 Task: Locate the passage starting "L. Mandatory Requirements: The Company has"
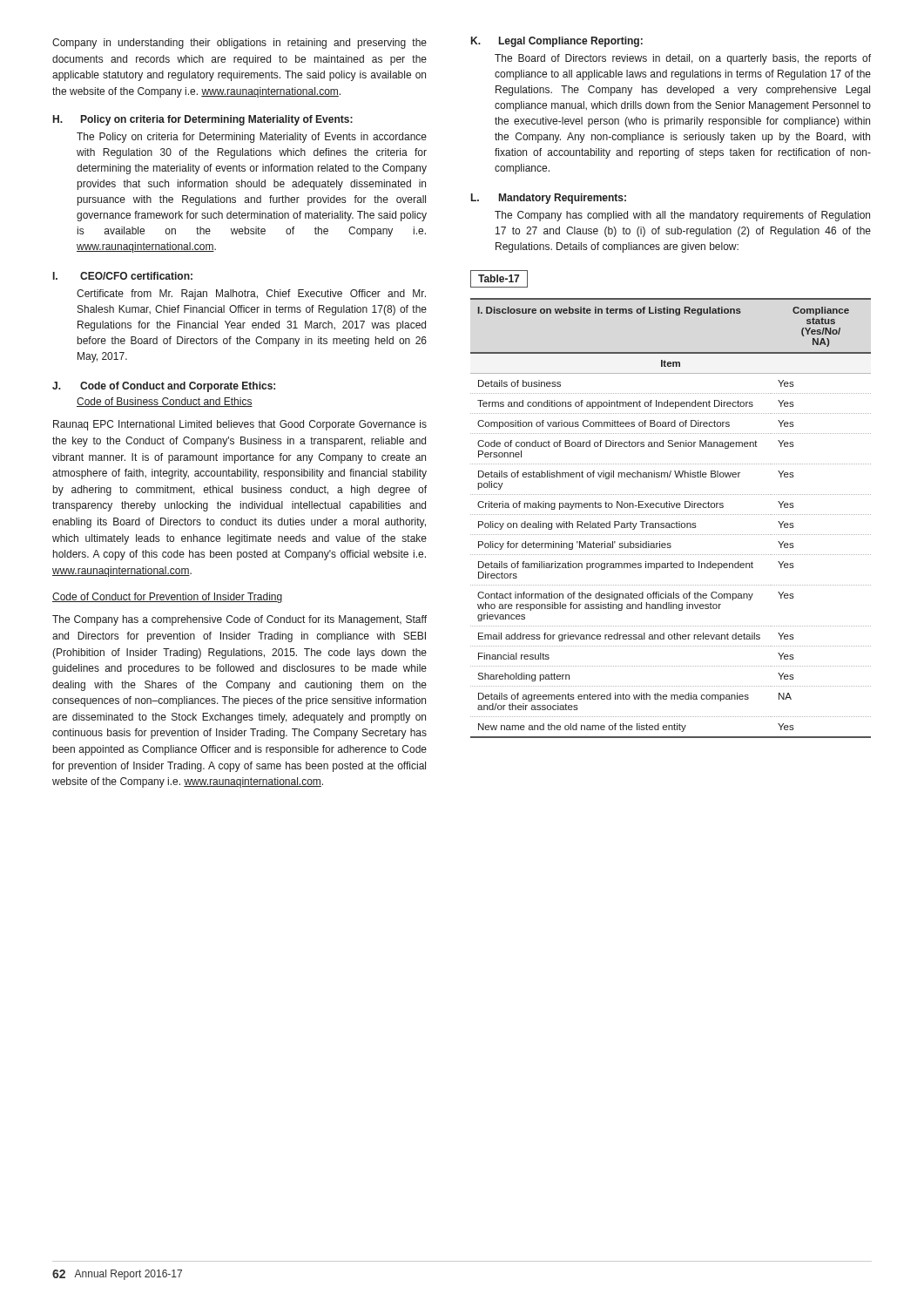tap(671, 223)
